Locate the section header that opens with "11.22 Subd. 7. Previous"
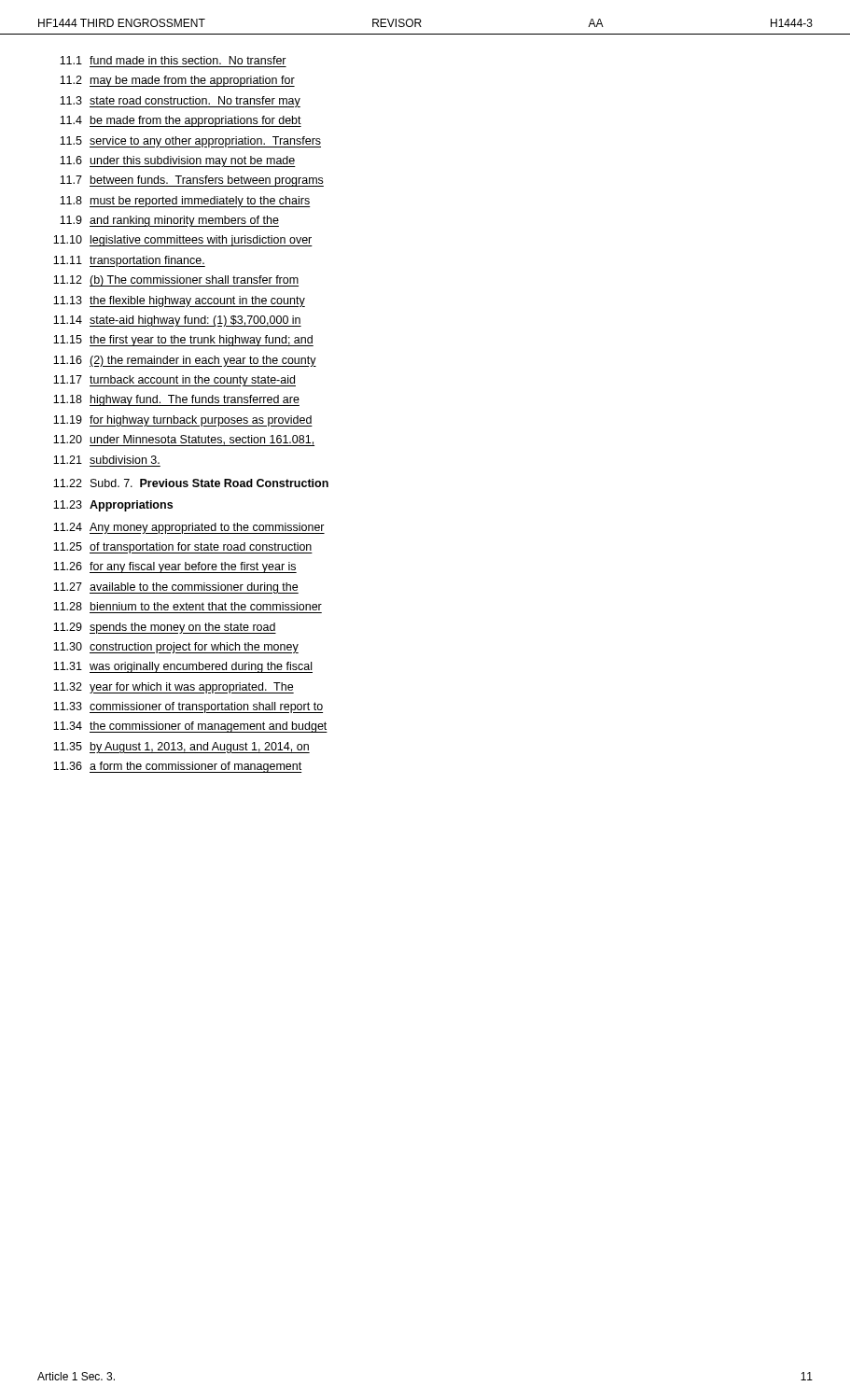 click(x=183, y=484)
